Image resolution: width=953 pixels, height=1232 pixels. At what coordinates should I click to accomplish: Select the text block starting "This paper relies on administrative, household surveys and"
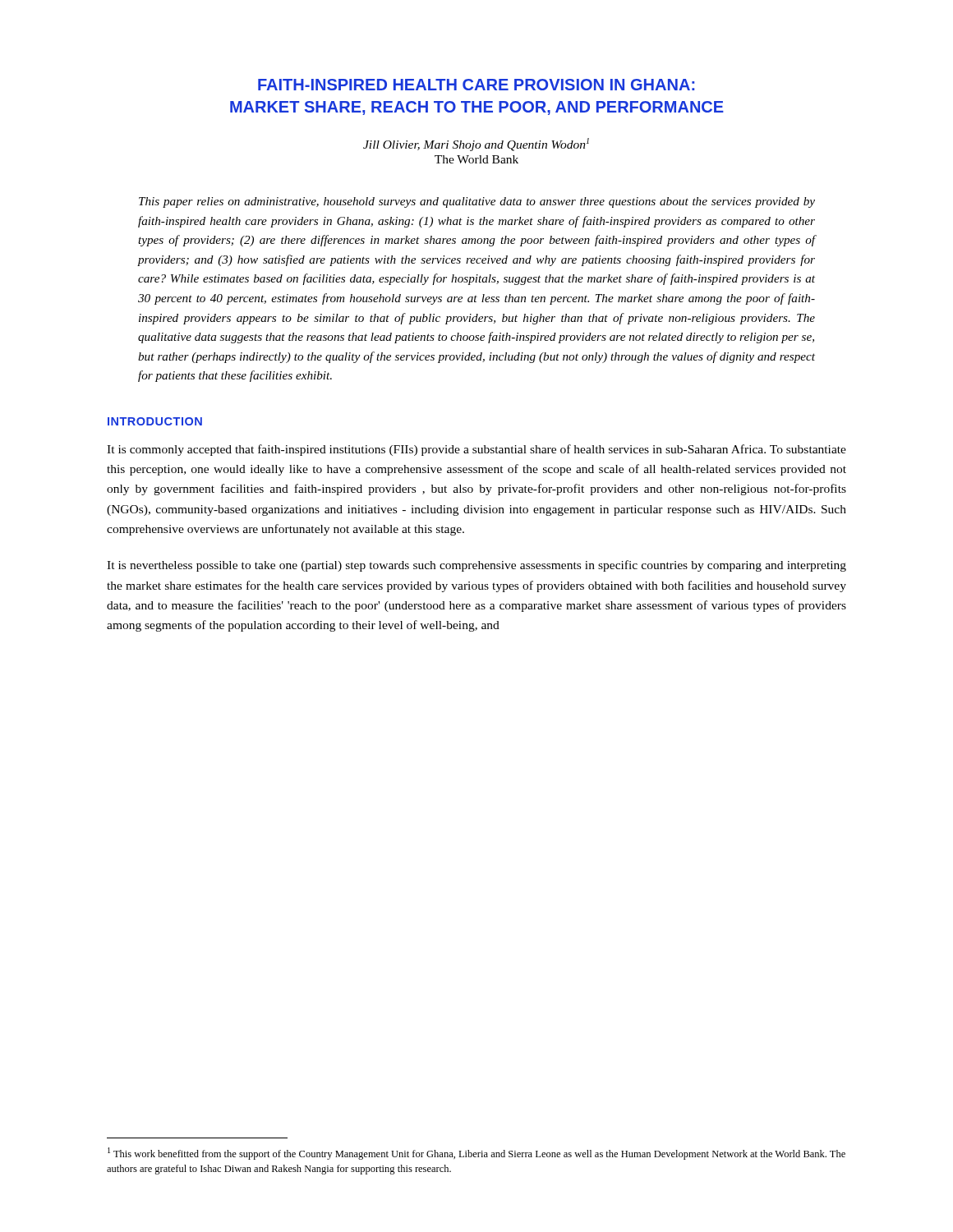coord(476,288)
